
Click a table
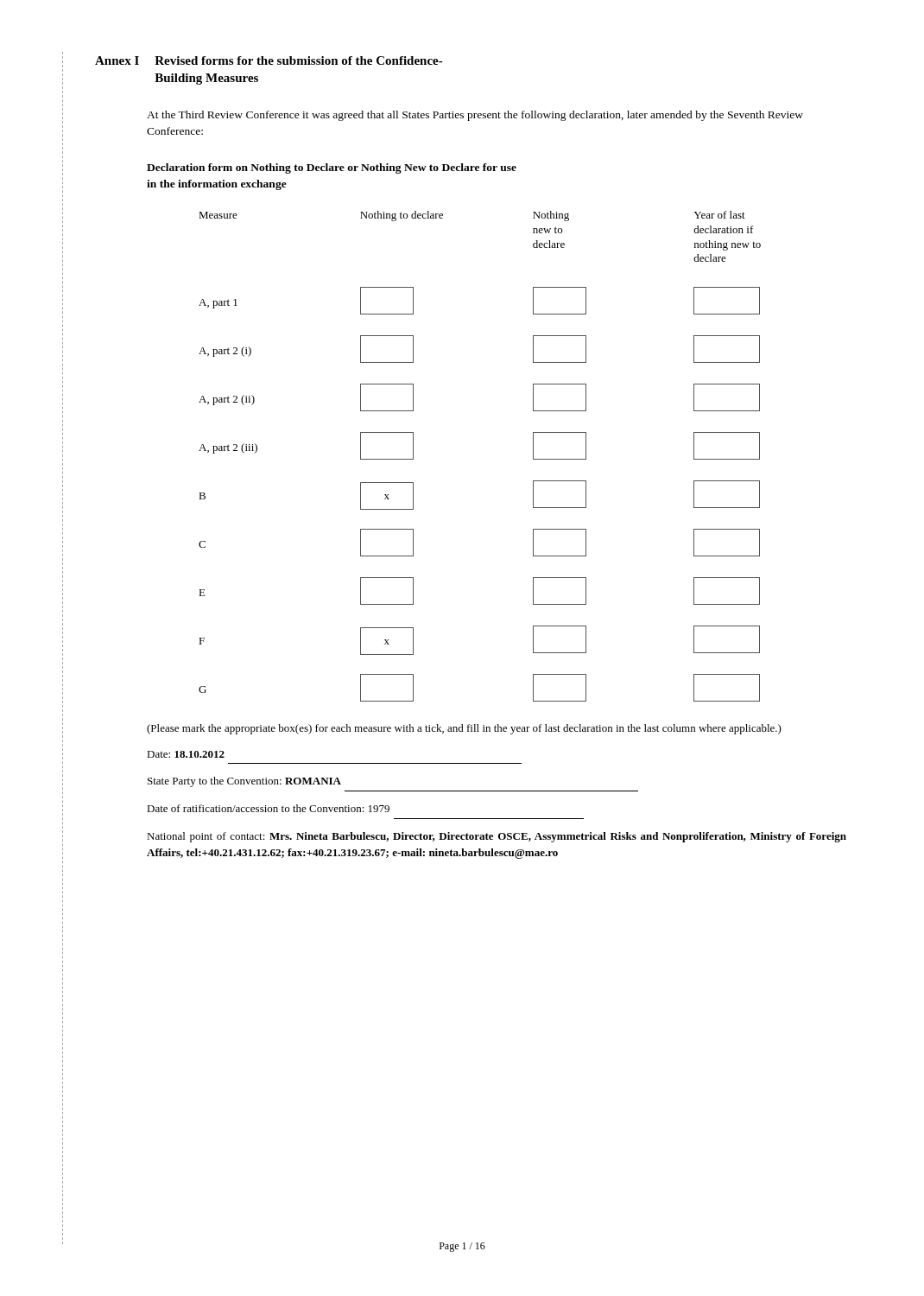(497, 461)
